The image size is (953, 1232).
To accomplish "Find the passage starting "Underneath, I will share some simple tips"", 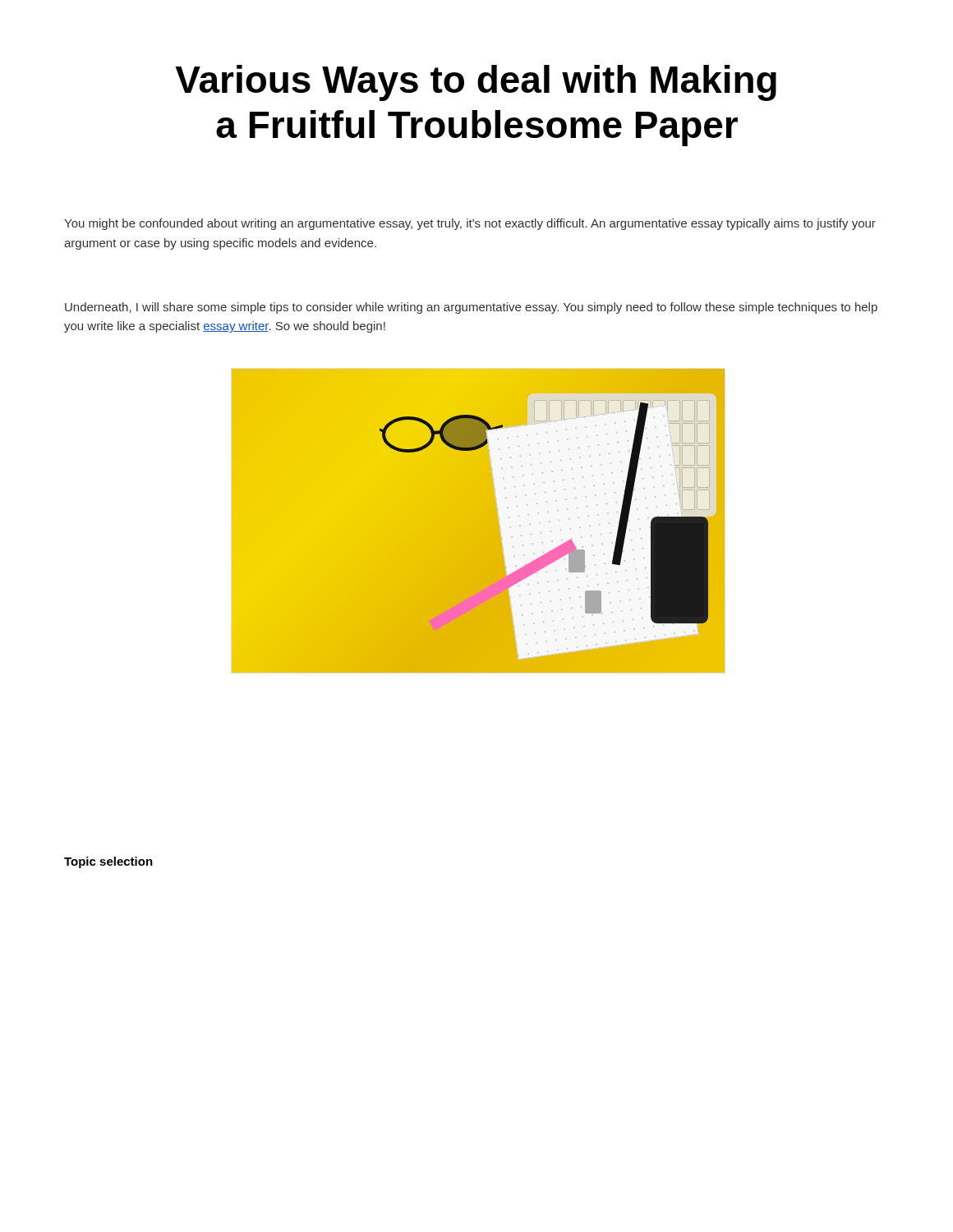I will point(471,316).
